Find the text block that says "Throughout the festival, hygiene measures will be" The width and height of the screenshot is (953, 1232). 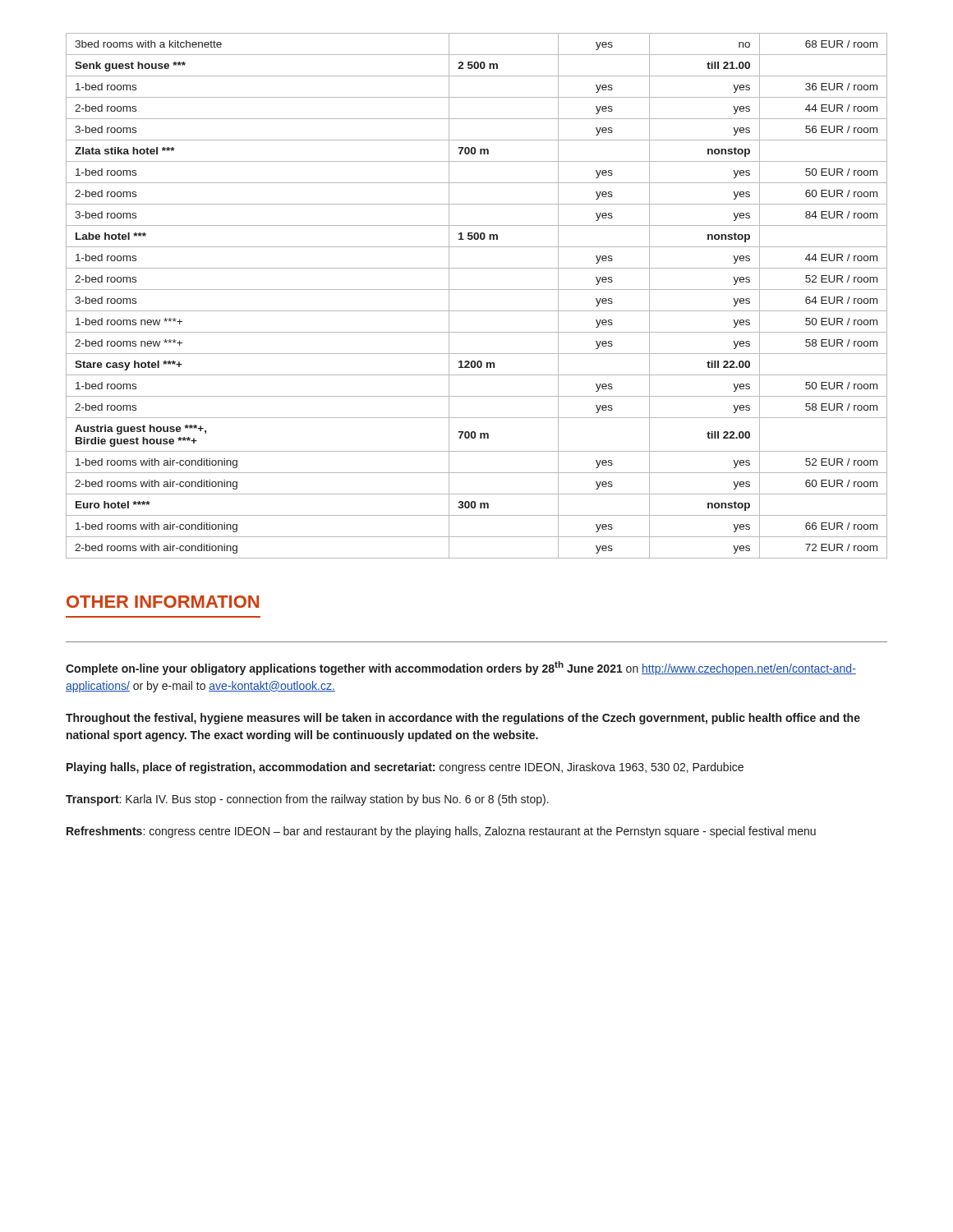coord(463,726)
